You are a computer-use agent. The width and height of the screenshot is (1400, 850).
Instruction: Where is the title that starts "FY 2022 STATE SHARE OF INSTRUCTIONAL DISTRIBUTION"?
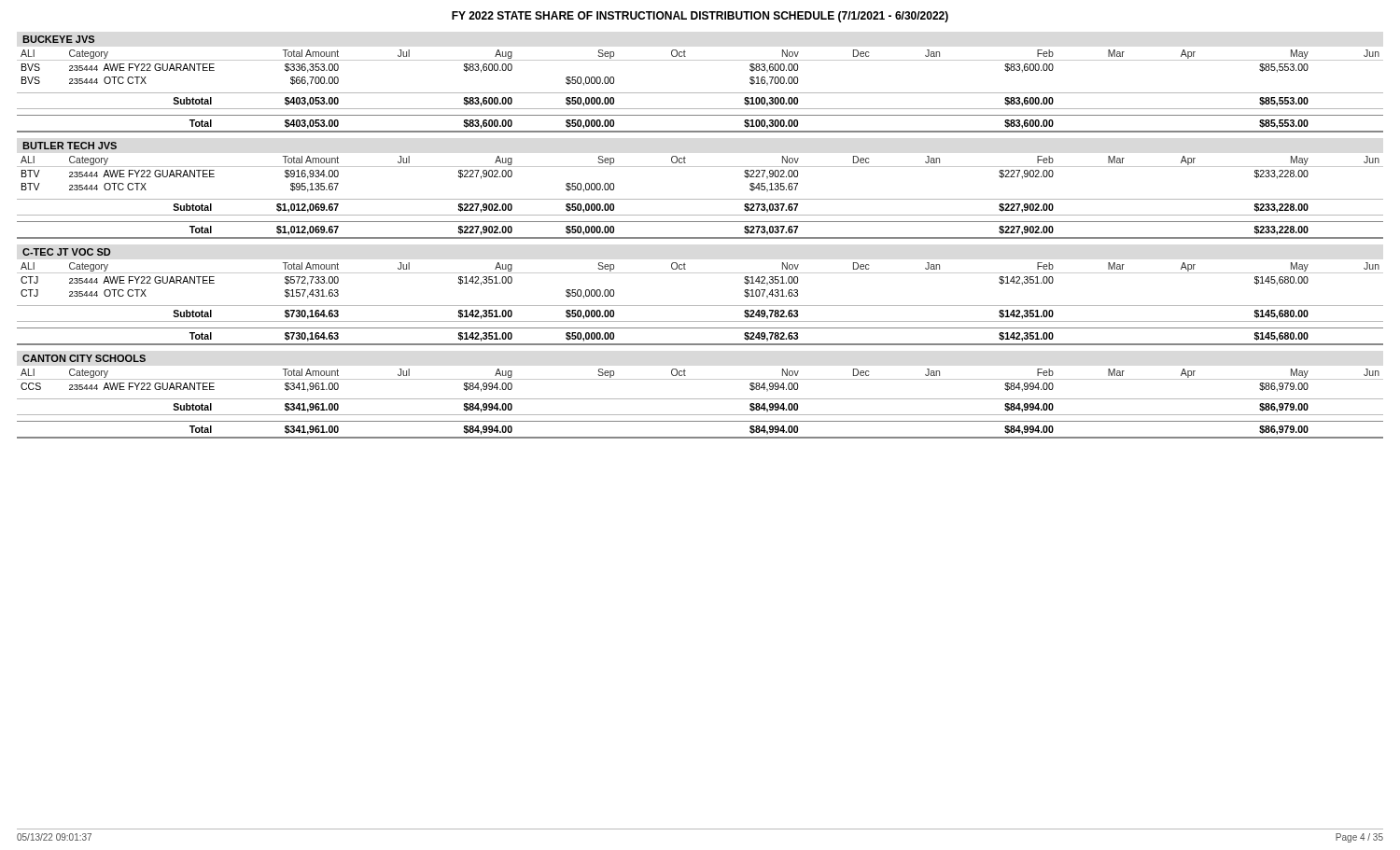[700, 16]
